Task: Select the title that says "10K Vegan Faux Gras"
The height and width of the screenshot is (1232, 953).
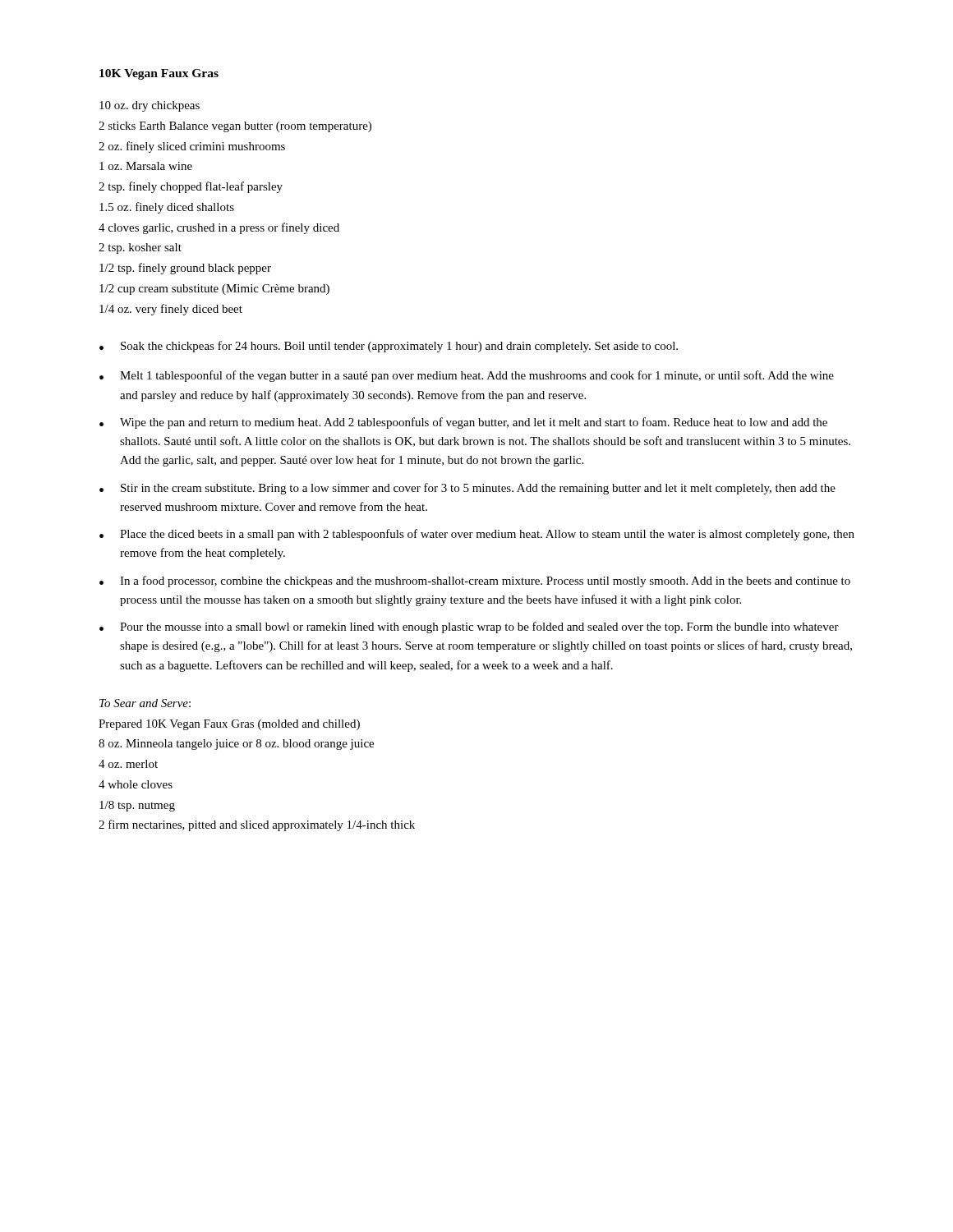Action: [x=159, y=73]
